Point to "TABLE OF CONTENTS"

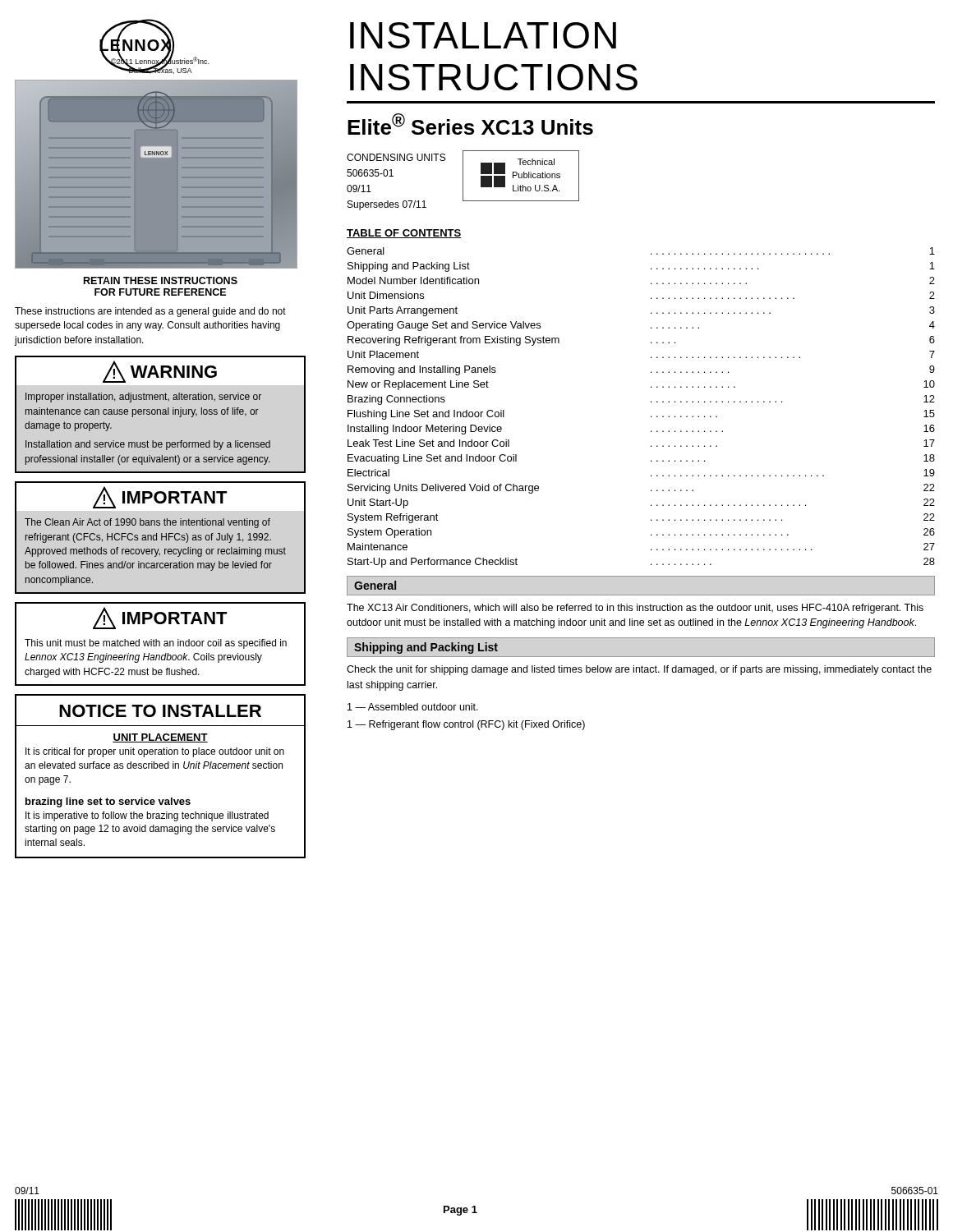click(404, 232)
